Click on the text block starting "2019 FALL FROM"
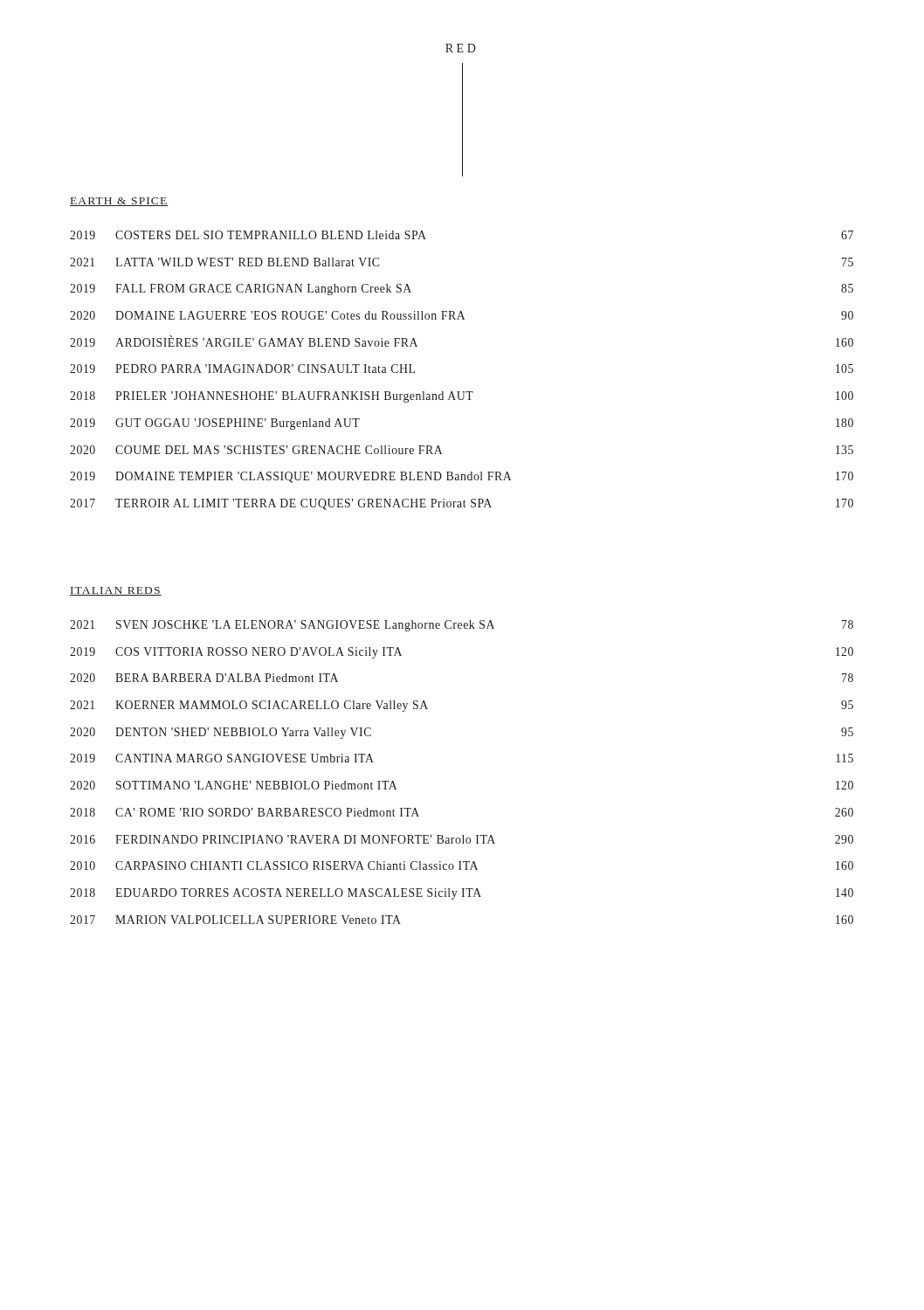The image size is (924, 1310). pyautogui.click(x=78, y=290)
